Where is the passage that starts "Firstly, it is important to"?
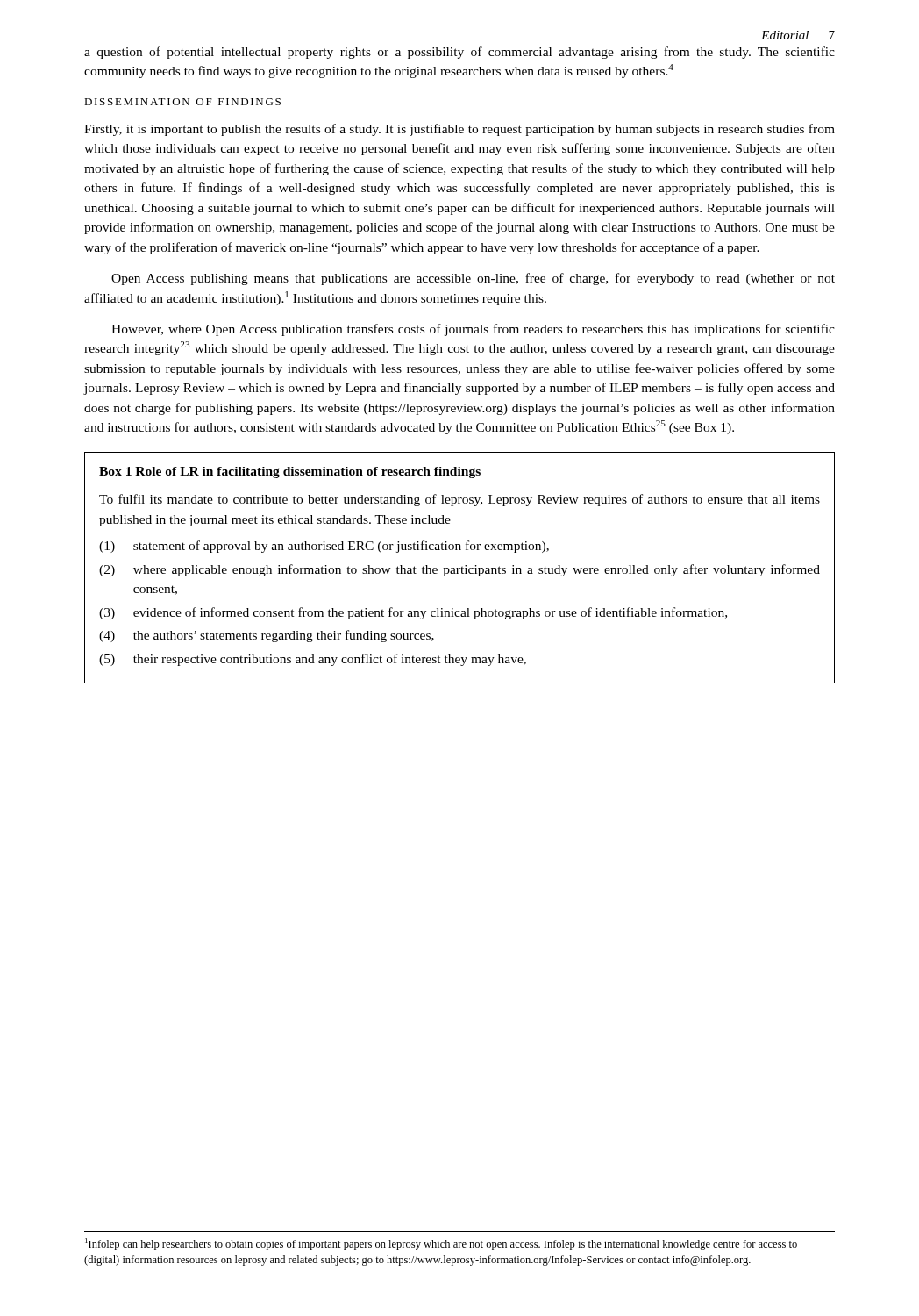The height and width of the screenshot is (1316, 919). (x=460, y=188)
